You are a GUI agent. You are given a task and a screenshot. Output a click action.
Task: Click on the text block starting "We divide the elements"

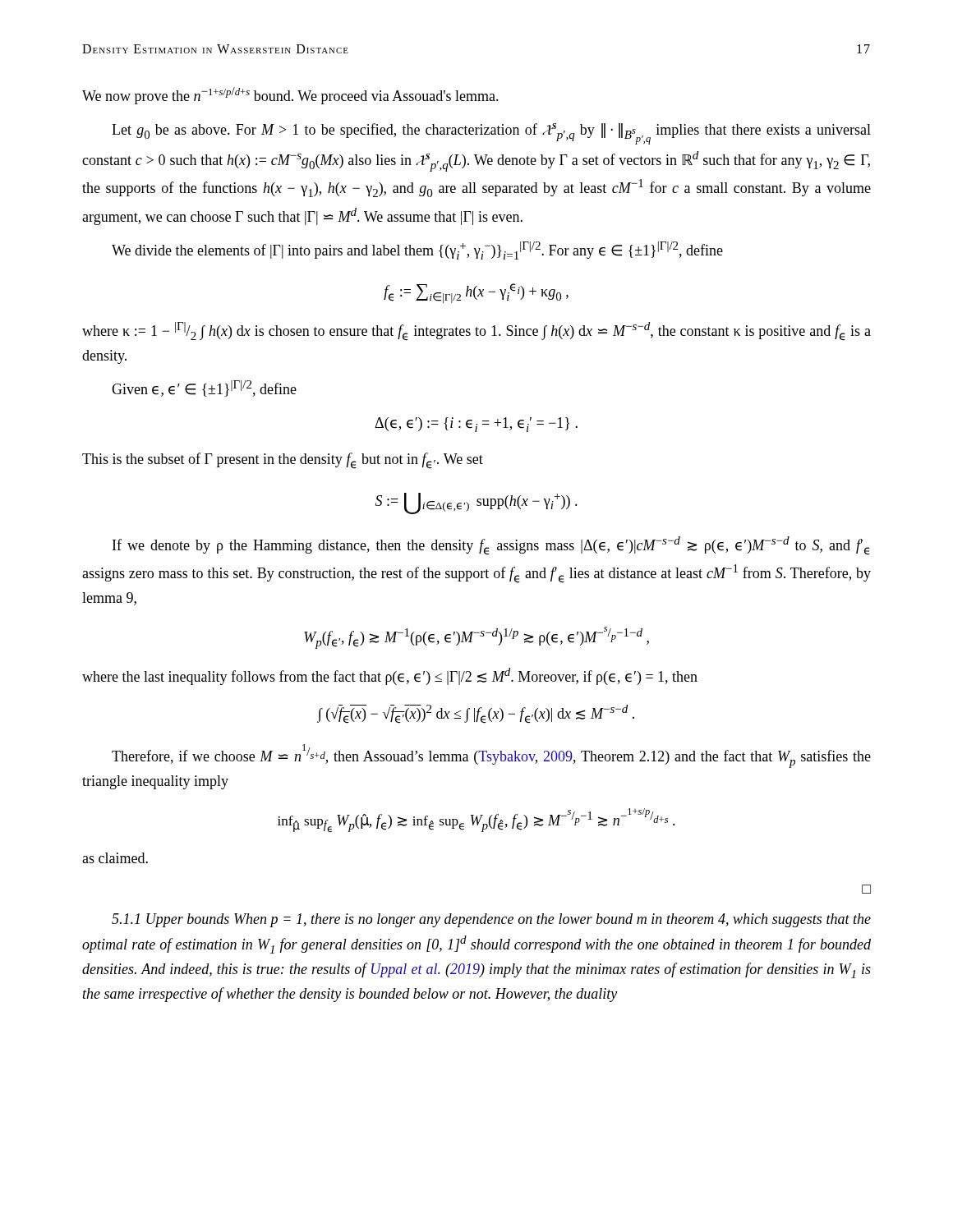[476, 250]
